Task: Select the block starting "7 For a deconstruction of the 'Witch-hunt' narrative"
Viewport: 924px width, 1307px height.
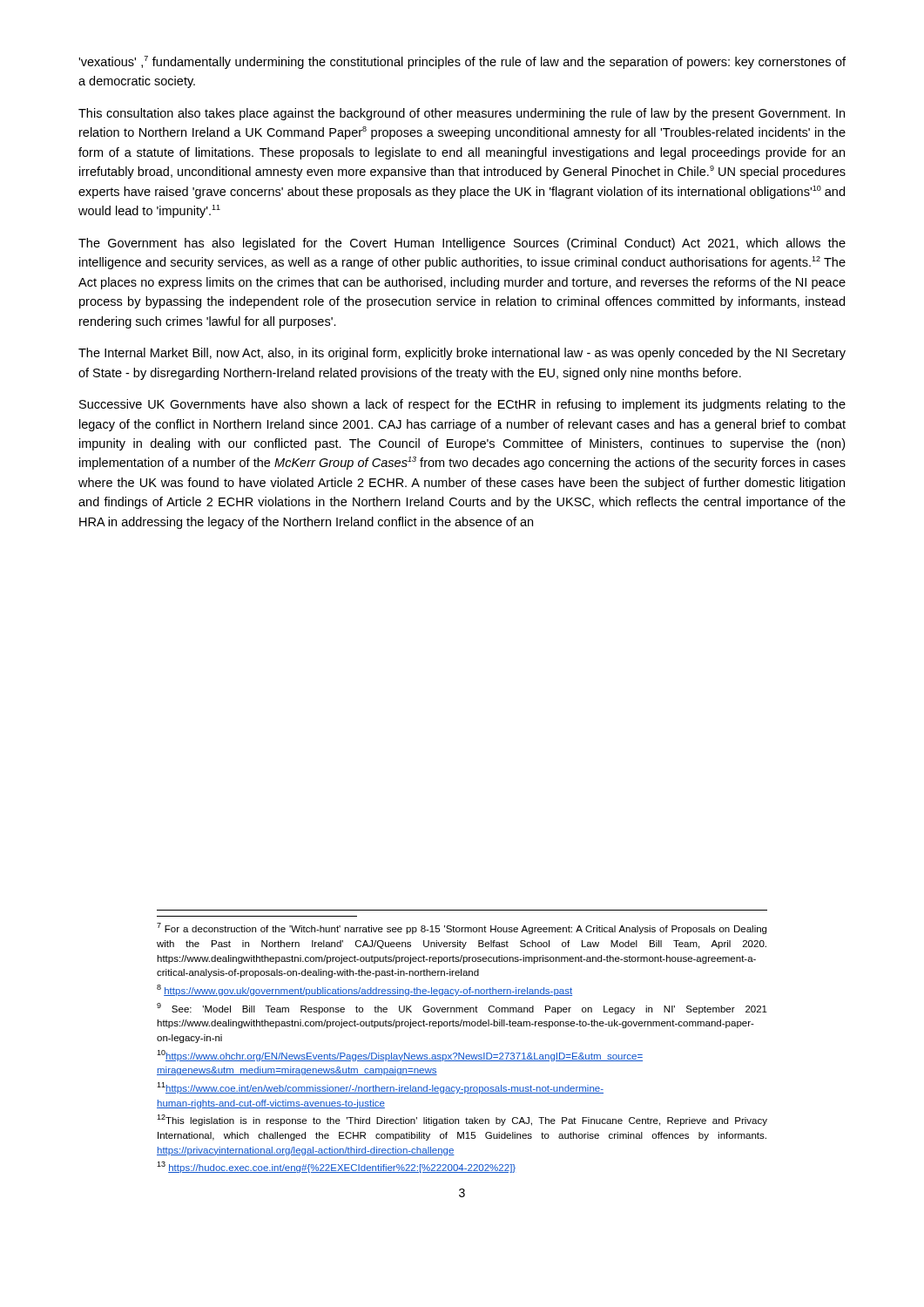Action: (462, 950)
